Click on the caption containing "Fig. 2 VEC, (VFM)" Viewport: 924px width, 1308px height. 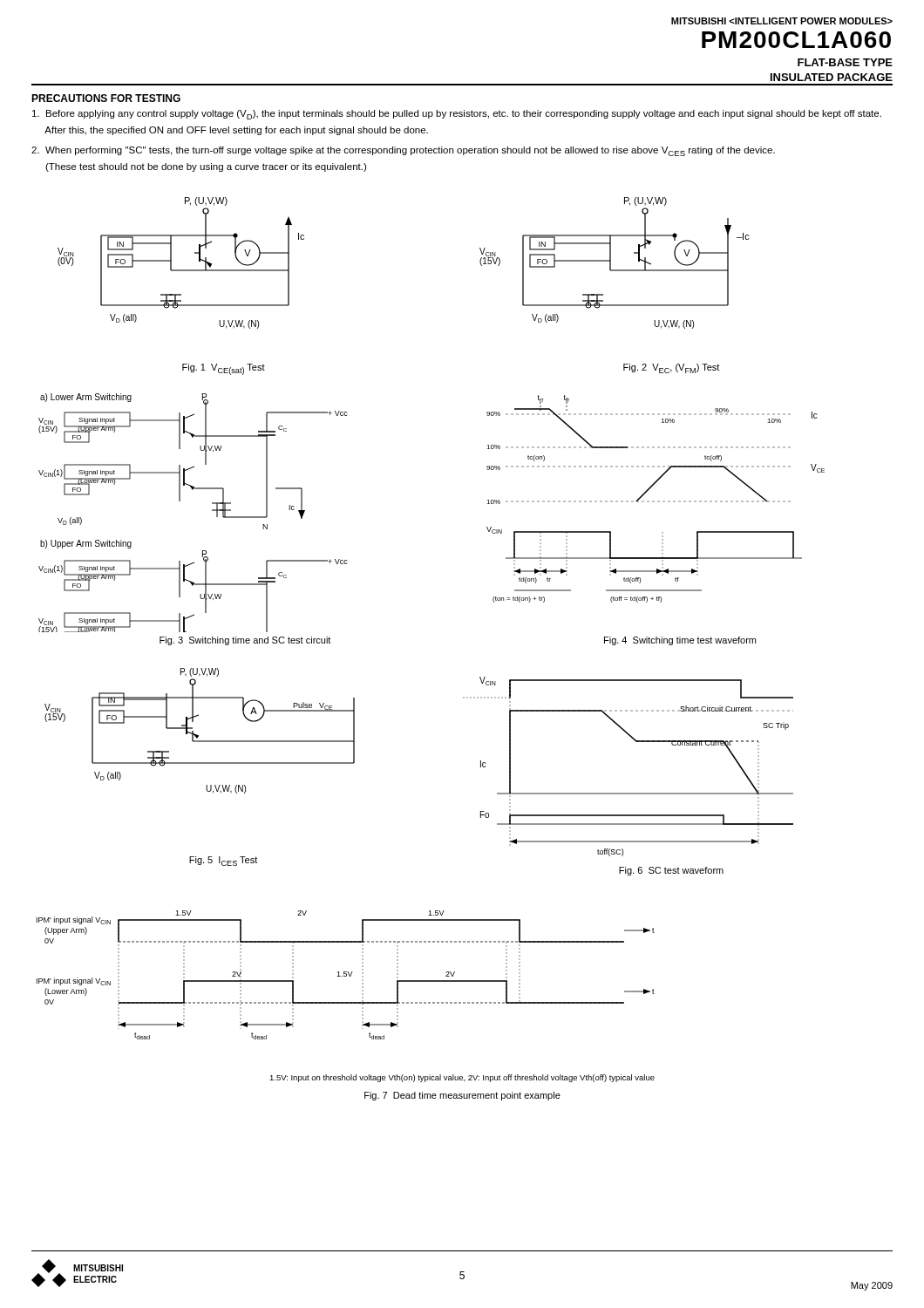coord(671,369)
